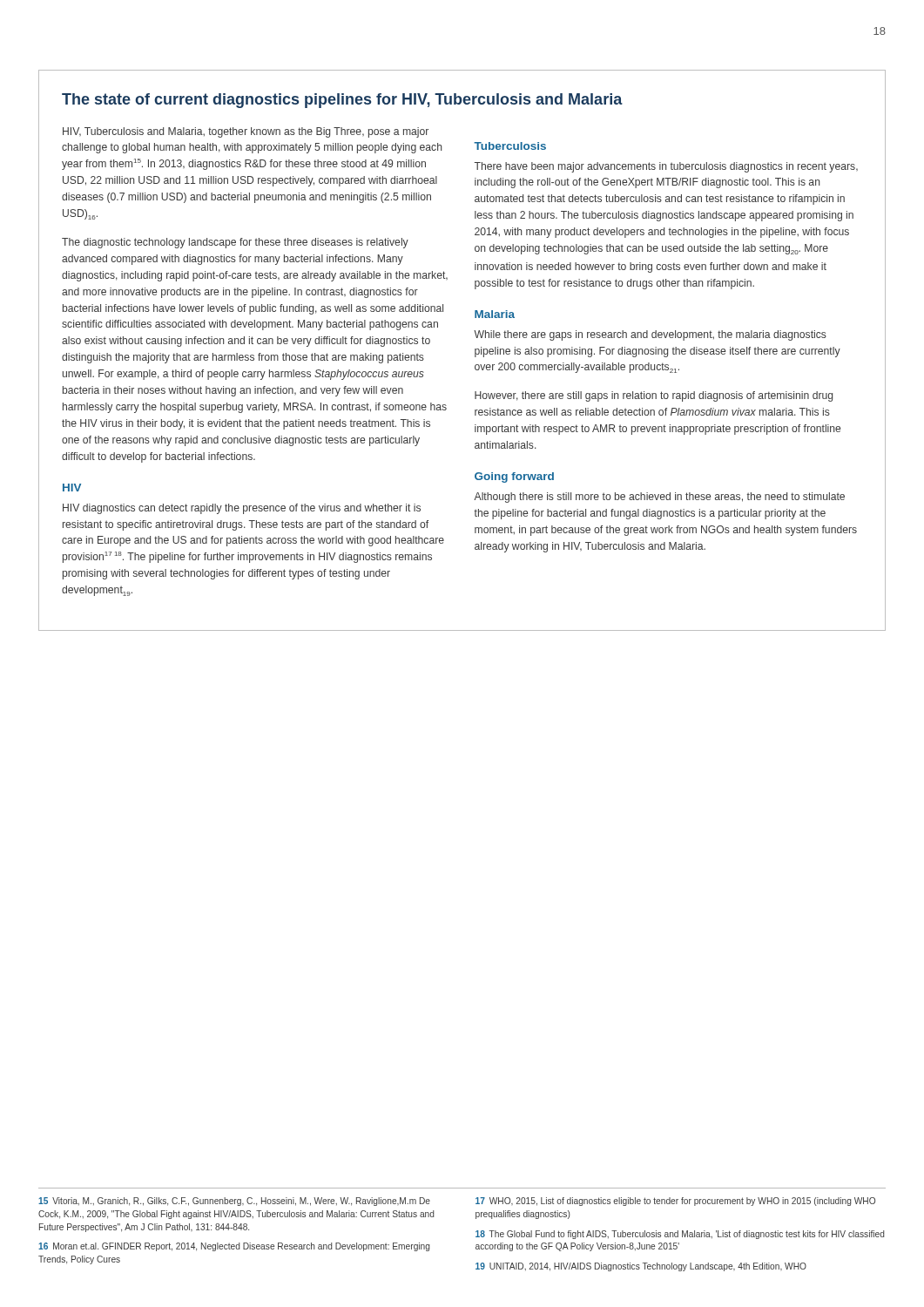
Task: Click on the passage starting "The diagnostic technology landscape for"
Action: click(x=255, y=349)
